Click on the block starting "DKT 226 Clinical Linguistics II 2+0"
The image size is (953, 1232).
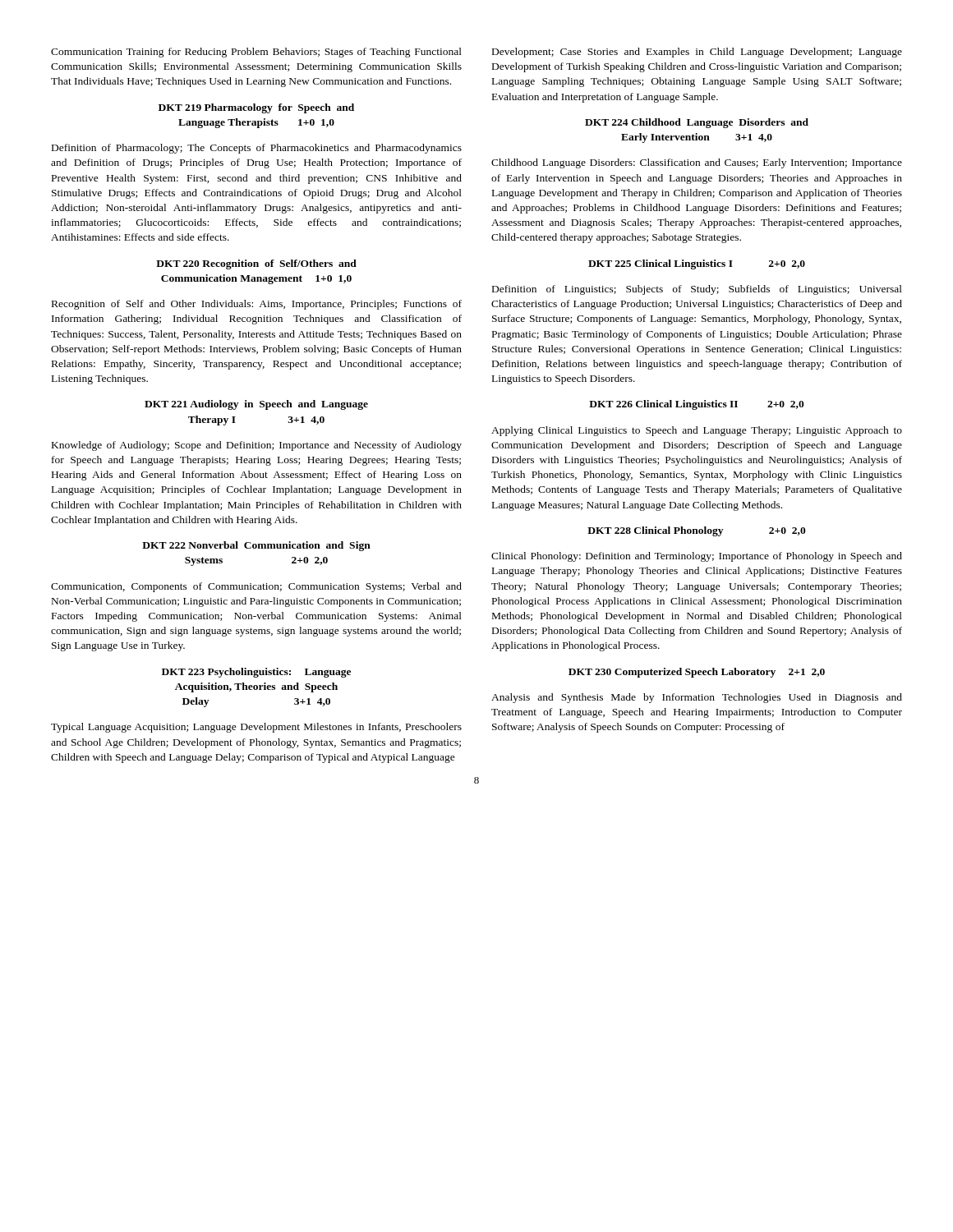tap(697, 404)
